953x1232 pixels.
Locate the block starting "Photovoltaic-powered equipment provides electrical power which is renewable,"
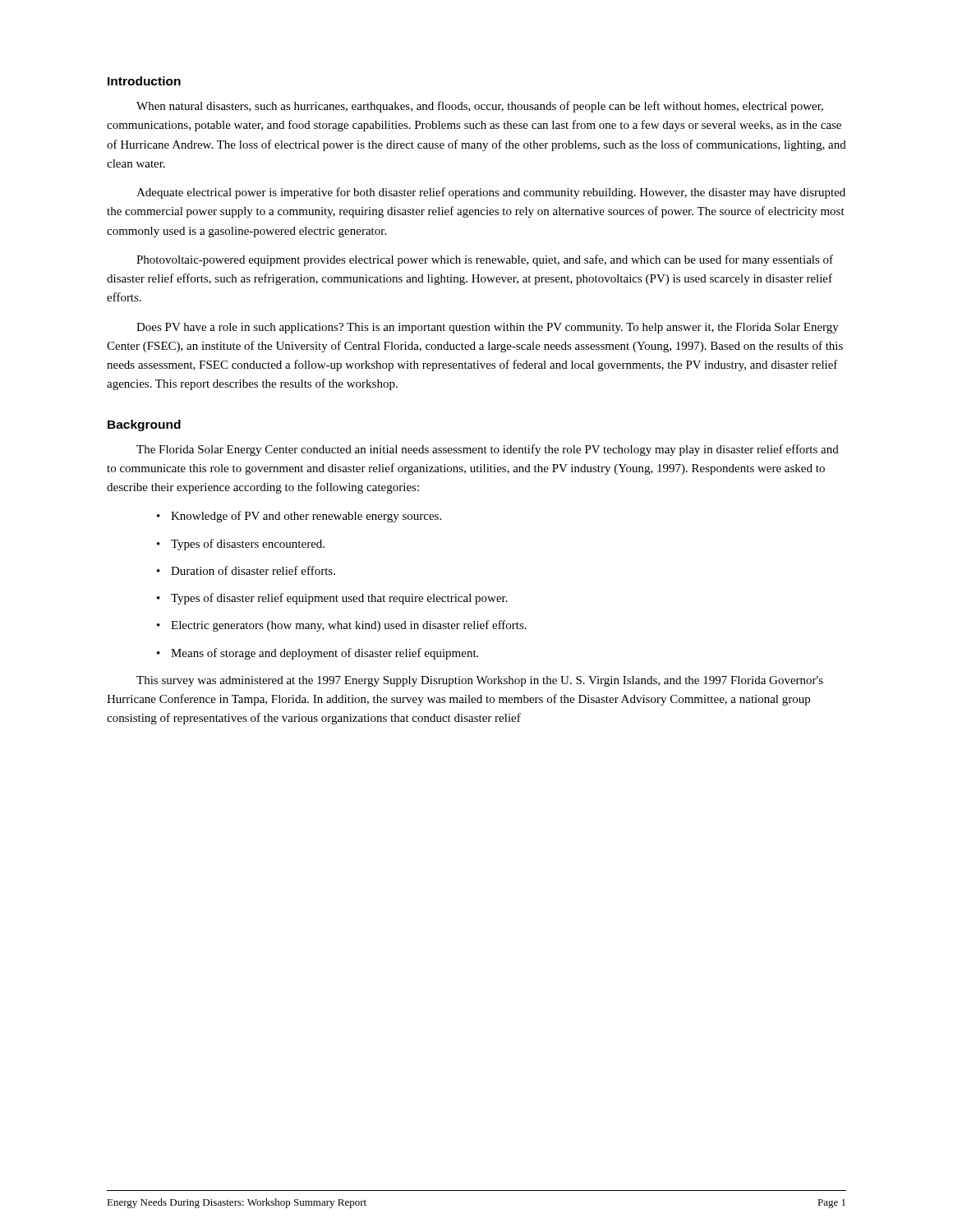coord(470,278)
